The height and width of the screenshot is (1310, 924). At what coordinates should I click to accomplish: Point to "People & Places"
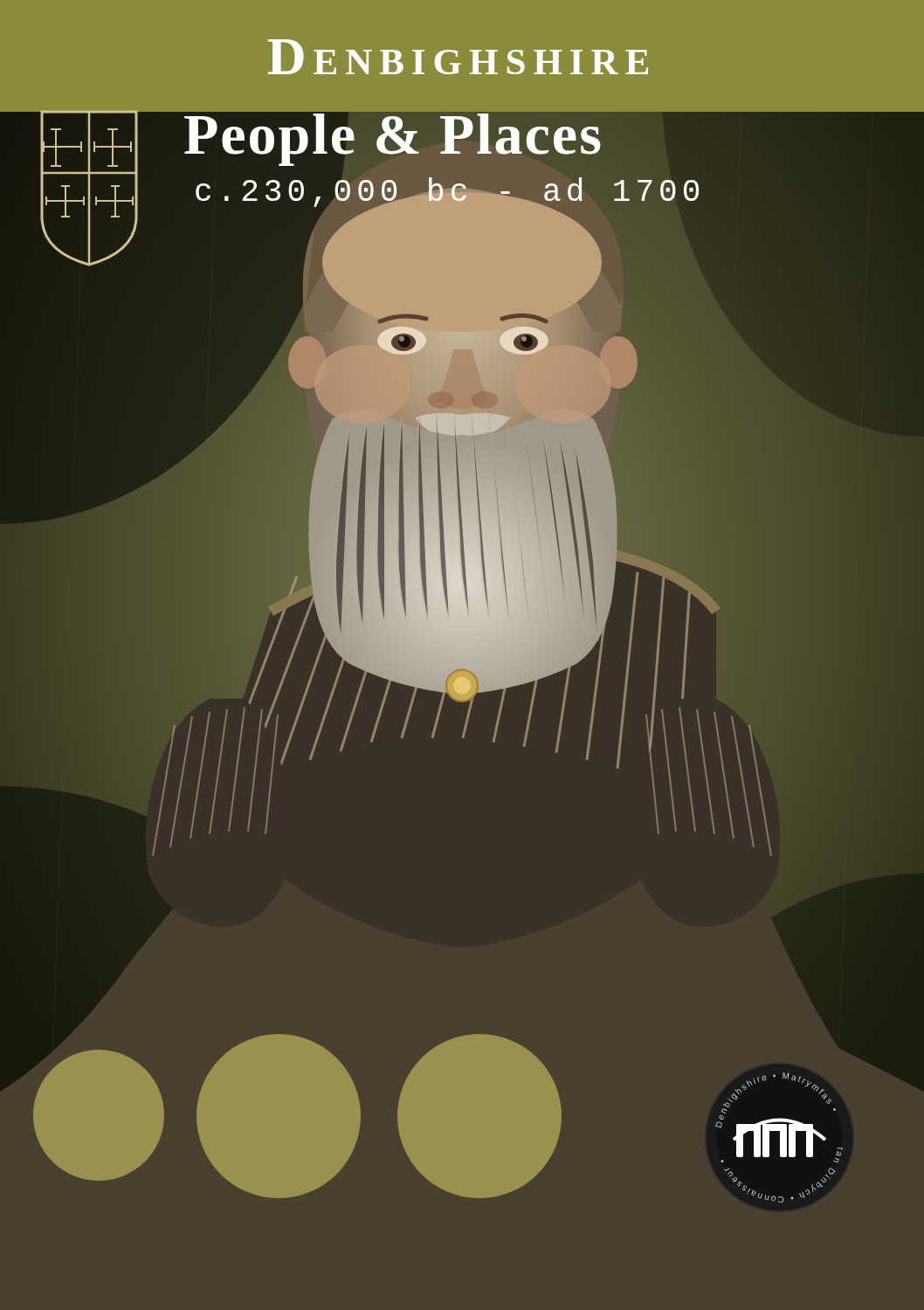393,135
